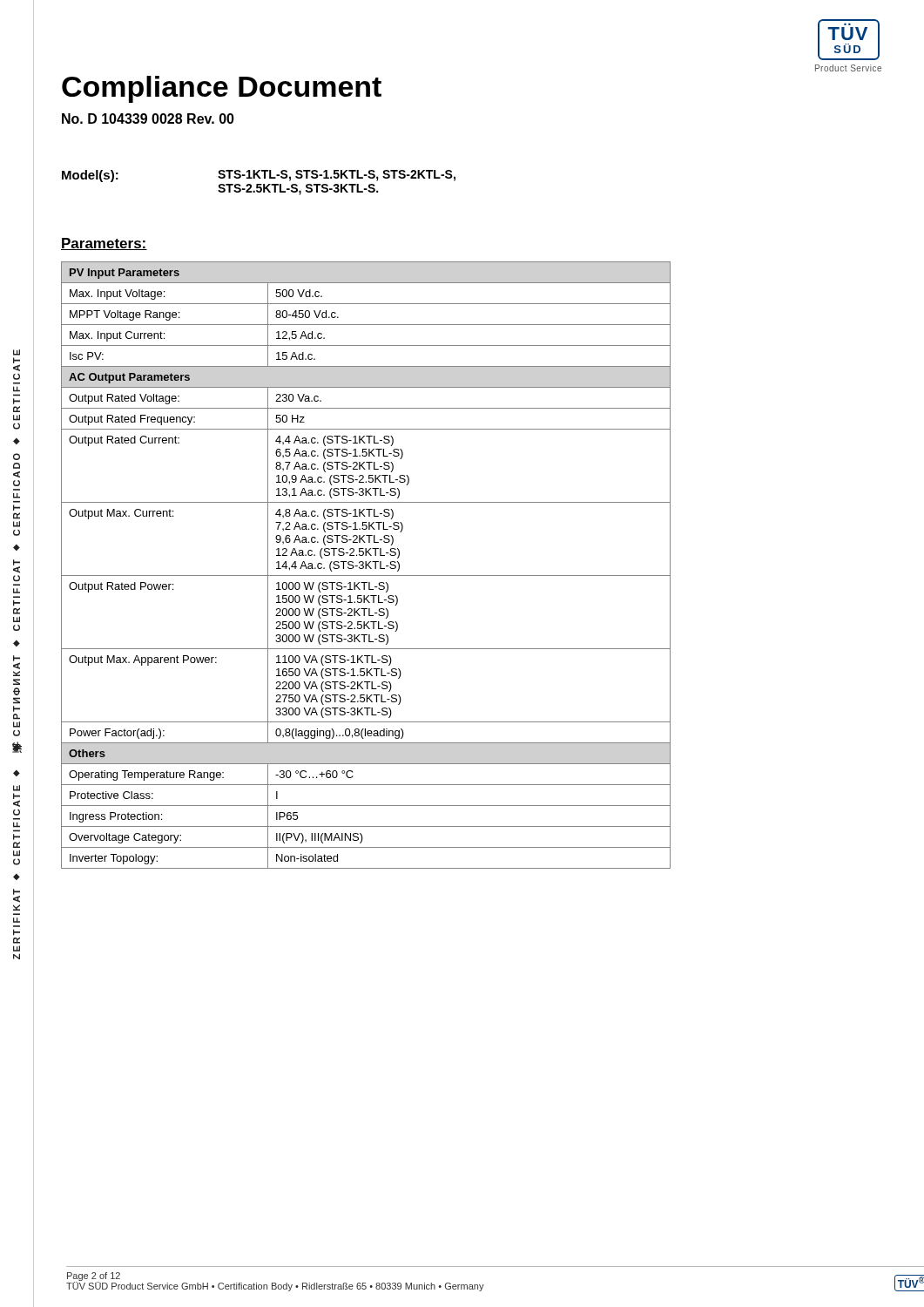
Task: Click on the text with the text "Model(s): STS-1KTL-S, STS-1.5KTL-S, STS-2KTL-S,STS-2.5KTL-S, STS-3KTL-S."
Action: pyautogui.click(x=259, y=181)
